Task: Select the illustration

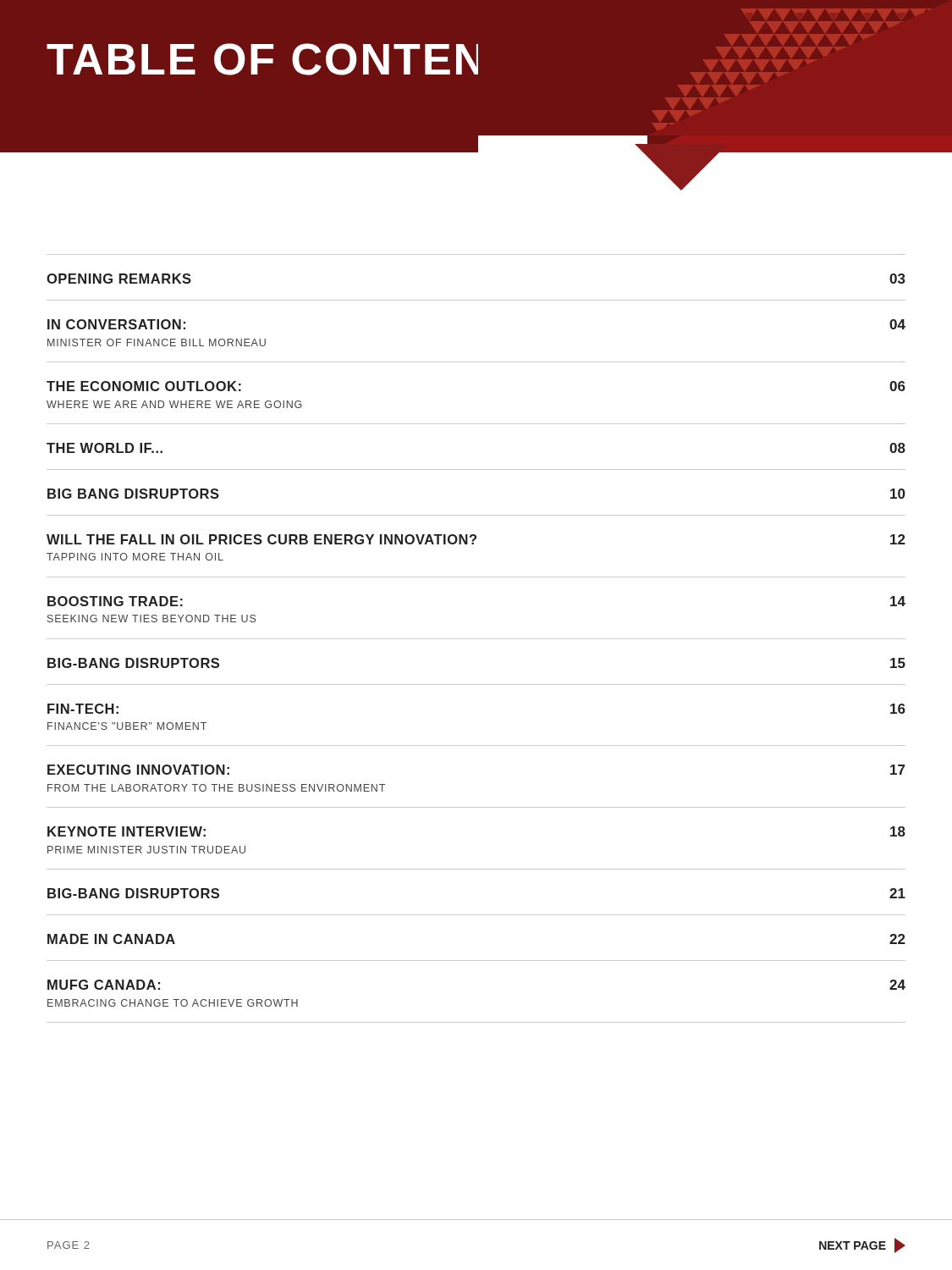Action: pos(715,93)
